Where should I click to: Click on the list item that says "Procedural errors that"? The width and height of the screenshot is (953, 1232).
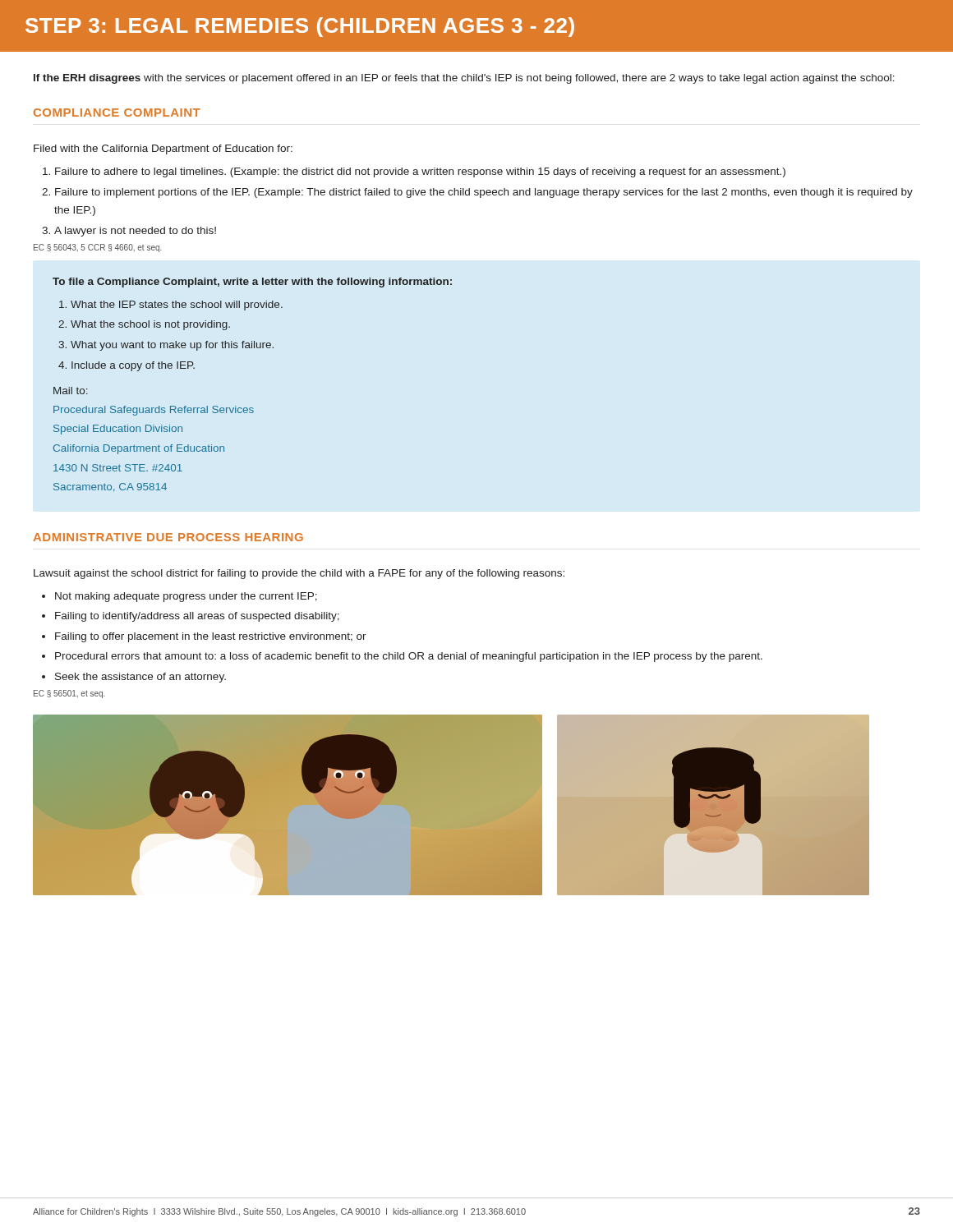coord(409,656)
